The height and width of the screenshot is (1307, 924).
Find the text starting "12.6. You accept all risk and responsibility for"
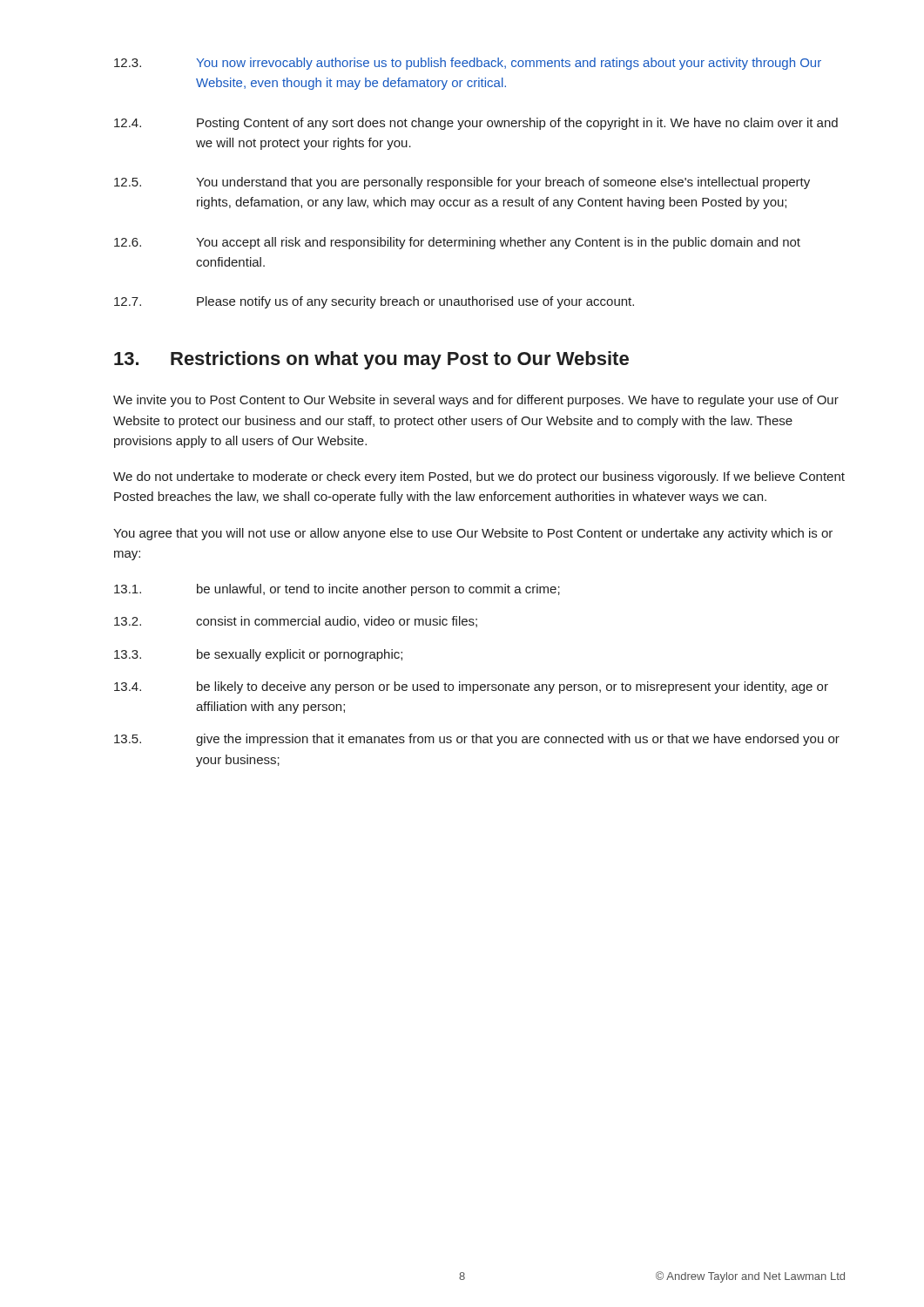[x=479, y=252]
